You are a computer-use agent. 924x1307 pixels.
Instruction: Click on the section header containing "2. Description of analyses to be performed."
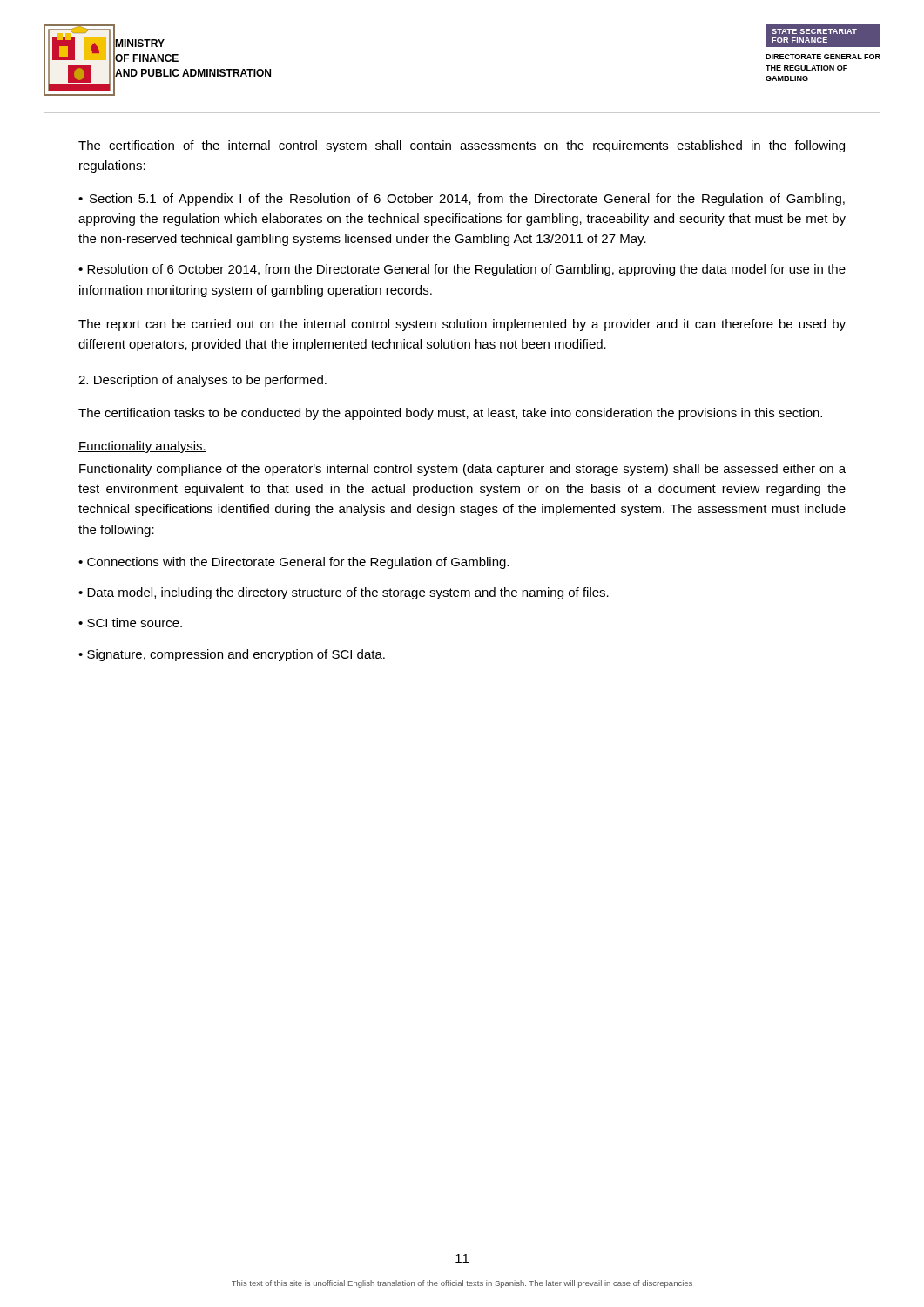pos(203,380)
